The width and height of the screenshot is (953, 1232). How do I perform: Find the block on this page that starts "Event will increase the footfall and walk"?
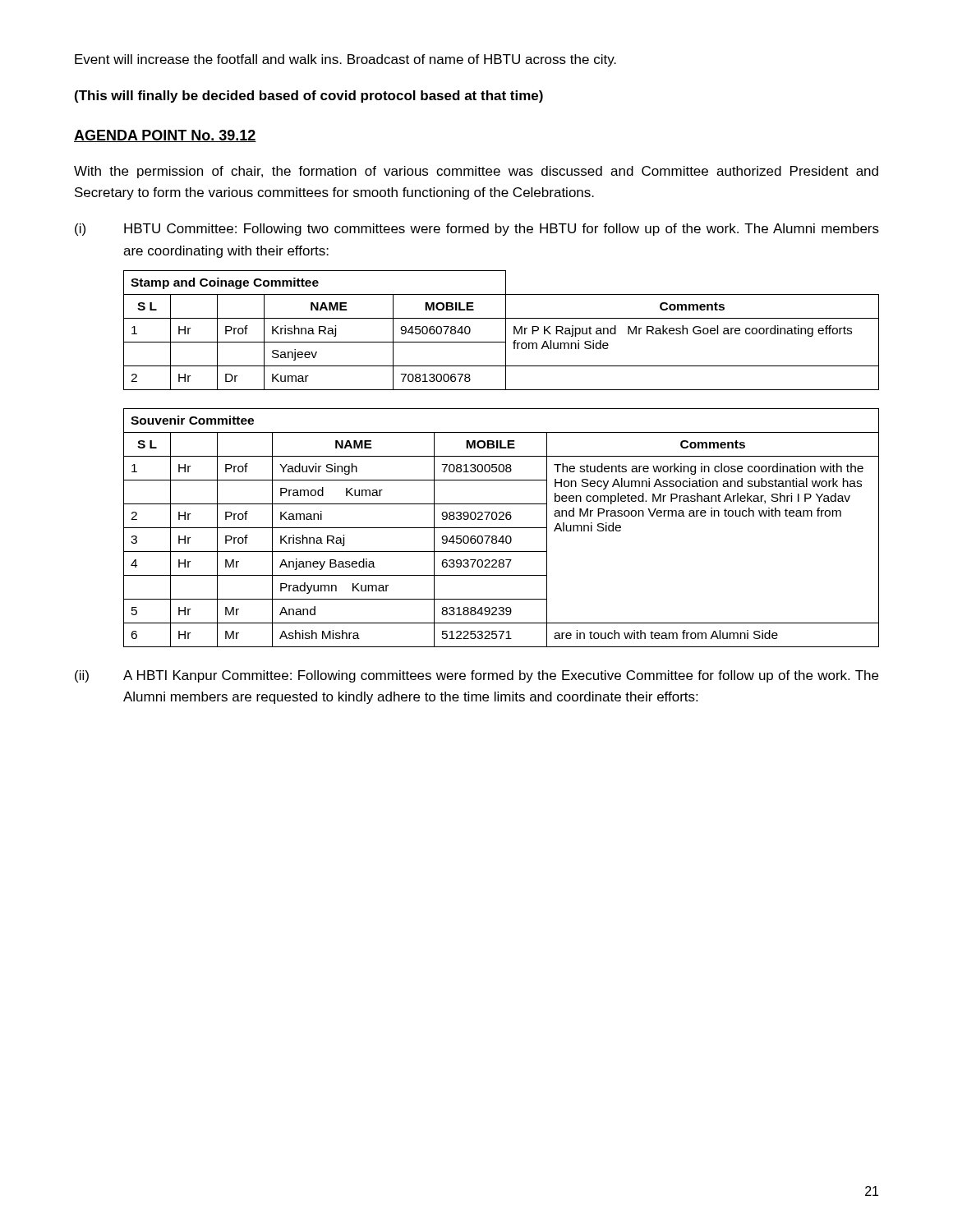[x=346, y=60]
